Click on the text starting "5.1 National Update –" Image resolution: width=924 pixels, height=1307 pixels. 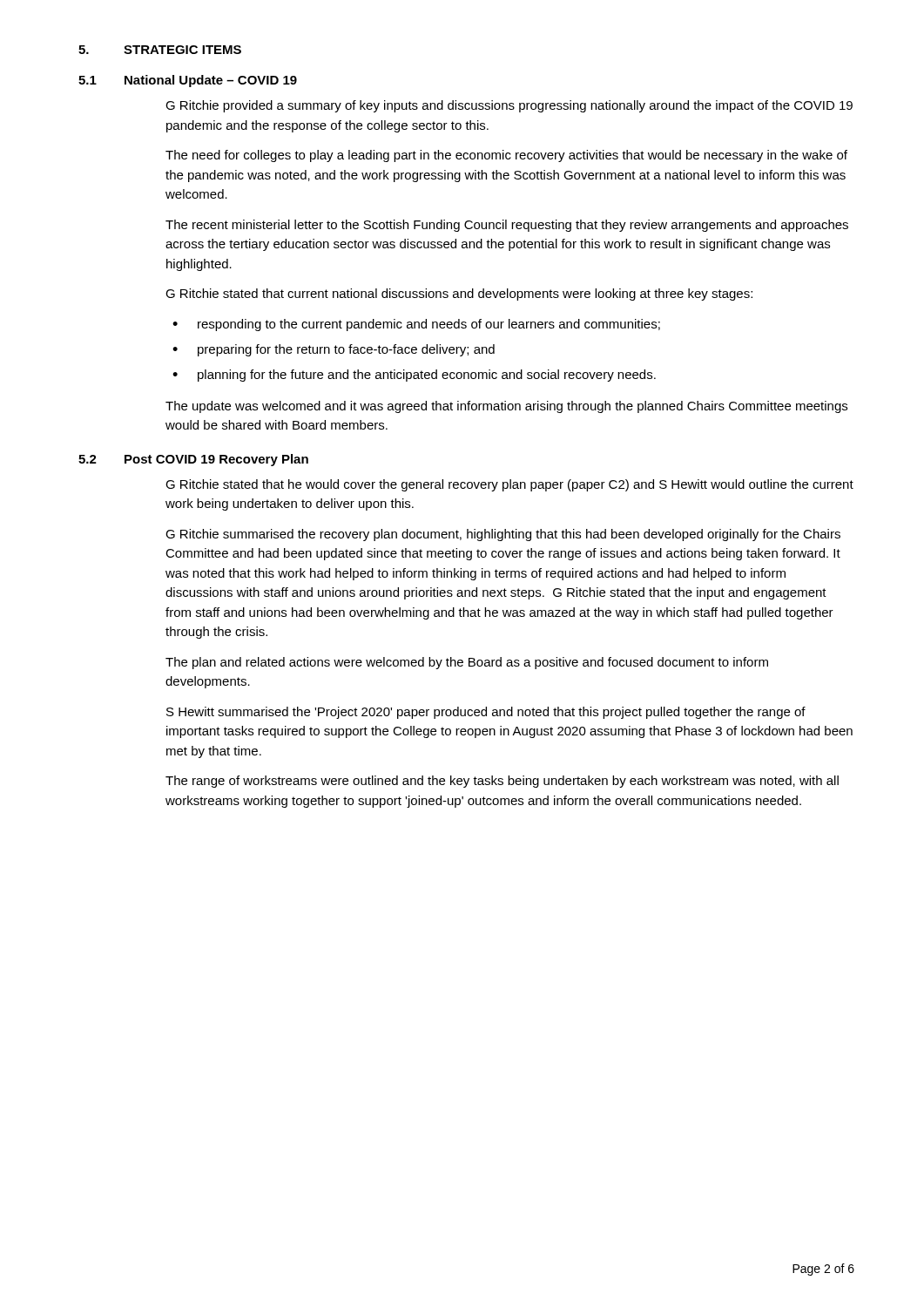pos(188,80)
